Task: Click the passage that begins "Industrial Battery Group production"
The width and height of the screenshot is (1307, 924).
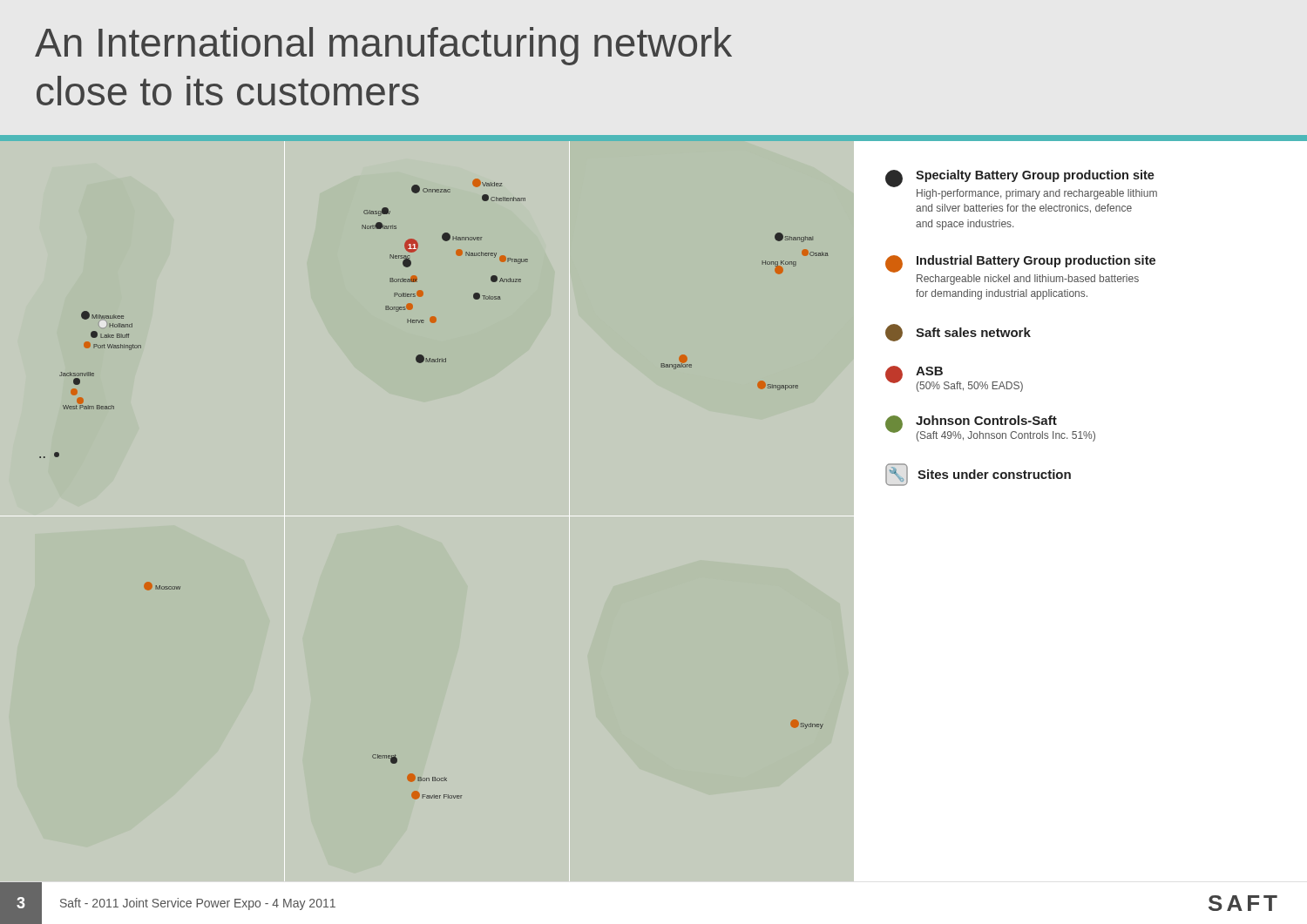Action: click(1020, 277)
